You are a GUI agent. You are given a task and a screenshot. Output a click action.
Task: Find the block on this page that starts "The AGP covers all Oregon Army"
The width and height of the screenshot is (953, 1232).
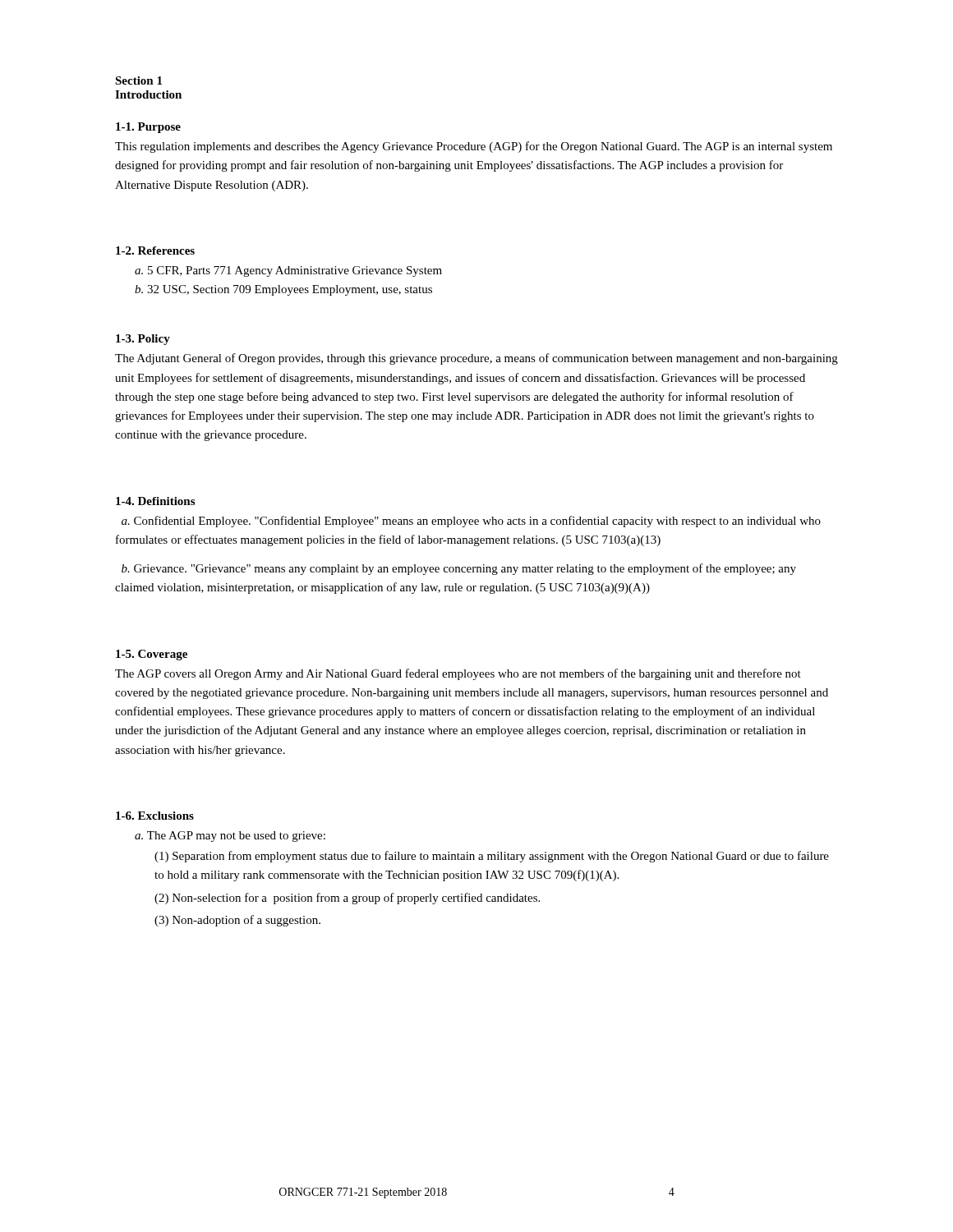pyautogui.click(x=472, y=711)
